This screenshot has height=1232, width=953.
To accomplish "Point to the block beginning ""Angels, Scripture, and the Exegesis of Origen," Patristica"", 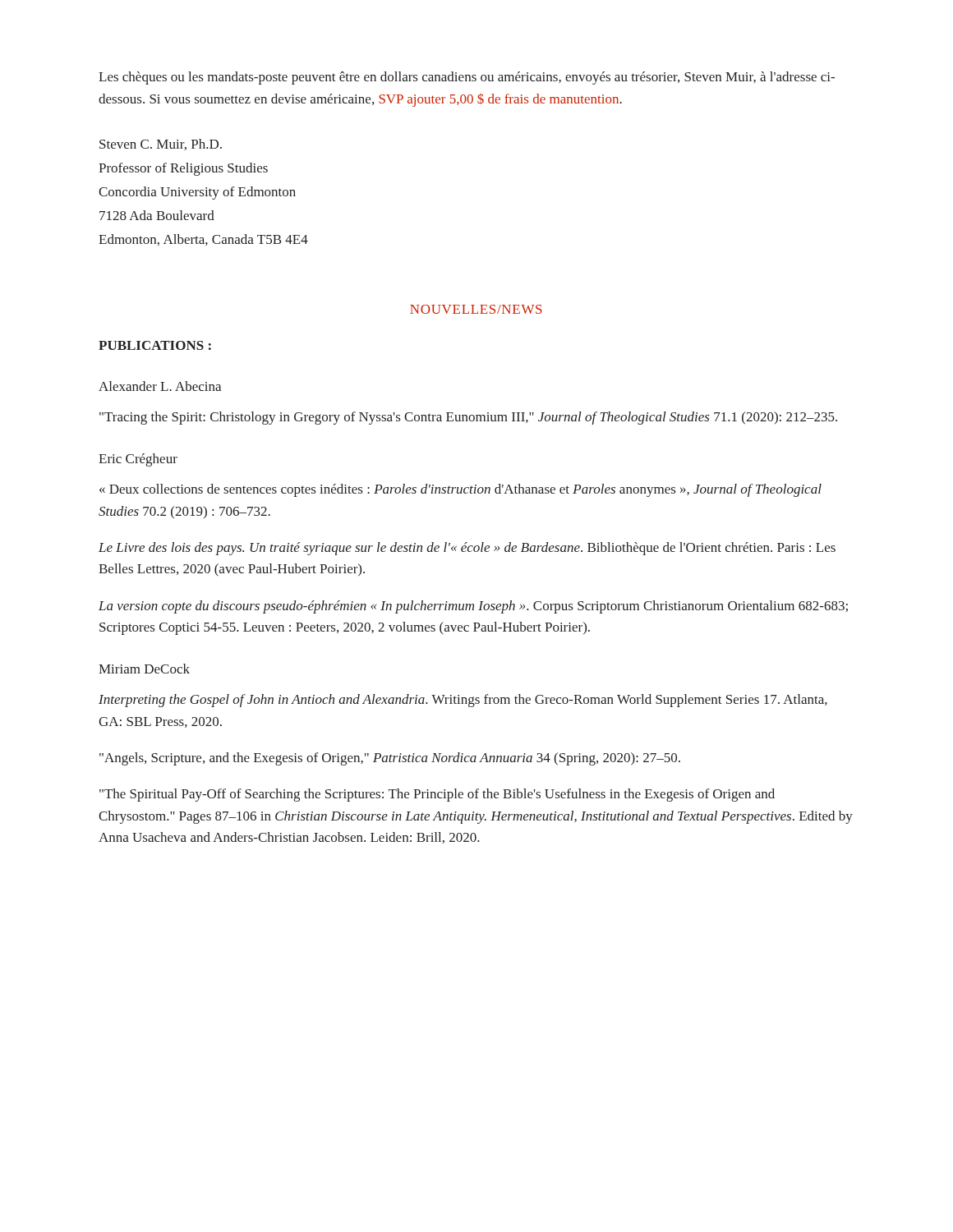I will click(390, 758).
